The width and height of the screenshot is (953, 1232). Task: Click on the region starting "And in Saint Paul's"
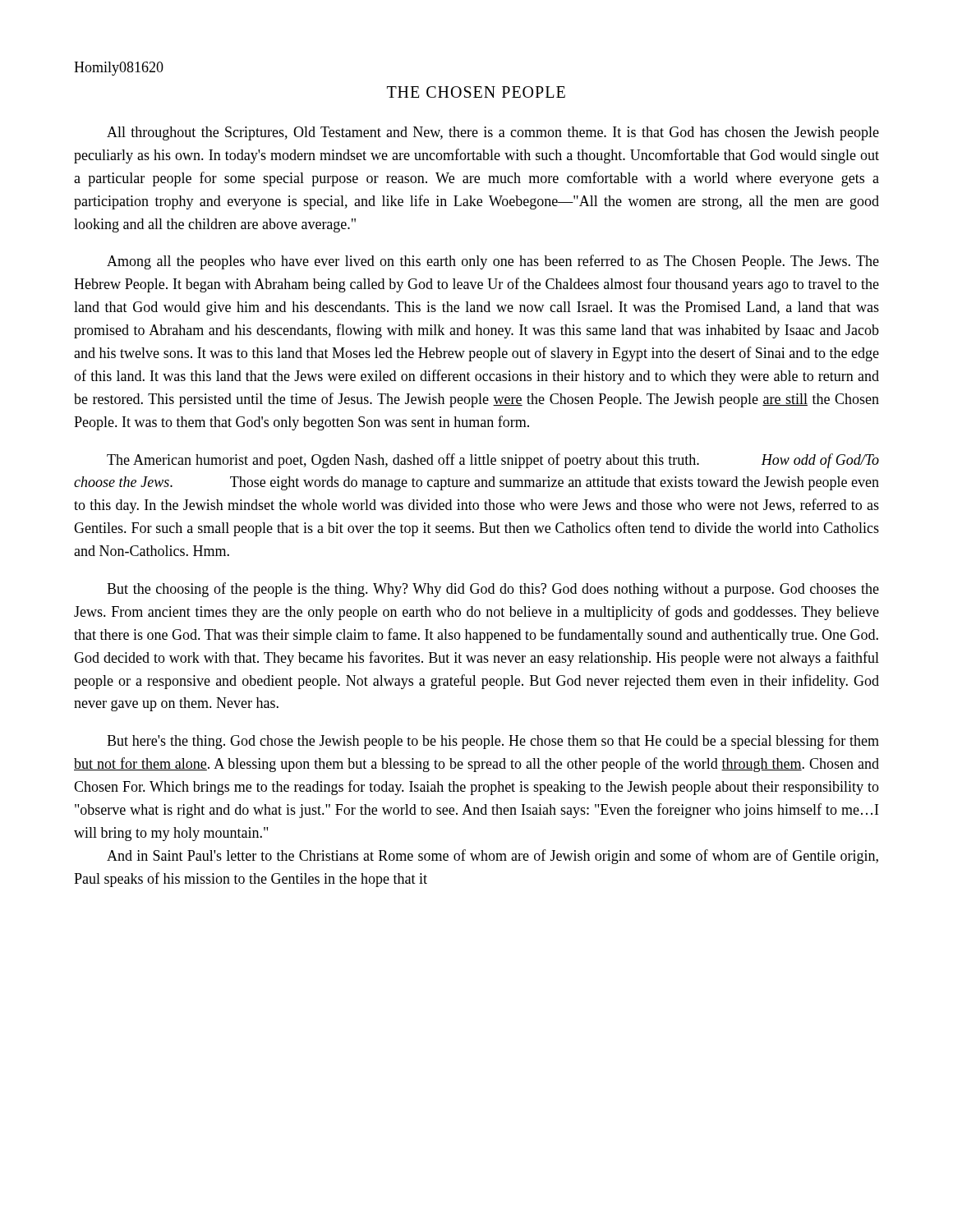click(x=476, y=867)
